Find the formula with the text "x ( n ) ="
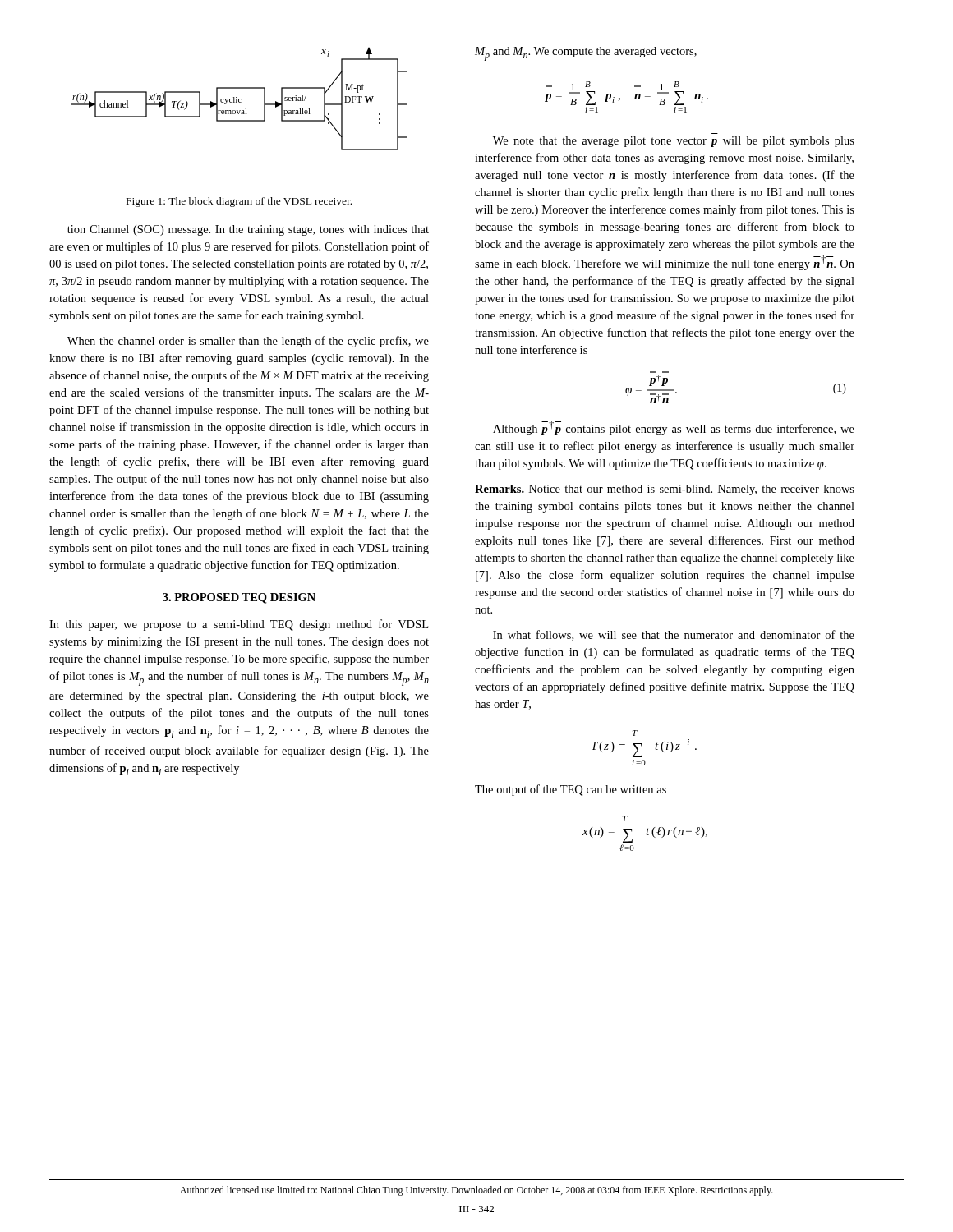This screenshot has width=953, height=1232. (x=665, y=830)
